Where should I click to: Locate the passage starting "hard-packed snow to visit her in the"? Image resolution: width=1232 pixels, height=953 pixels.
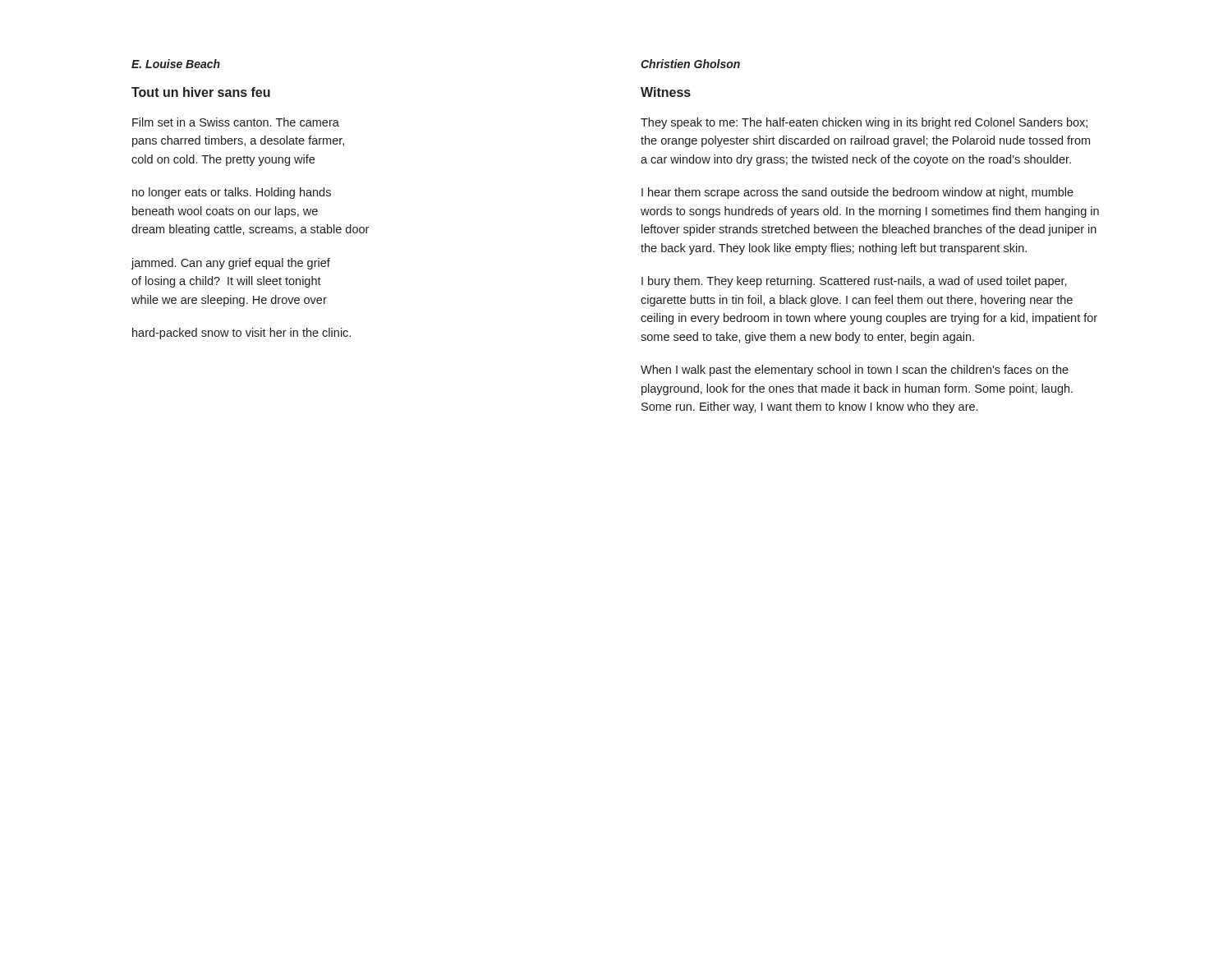click(x=242, y=333)
